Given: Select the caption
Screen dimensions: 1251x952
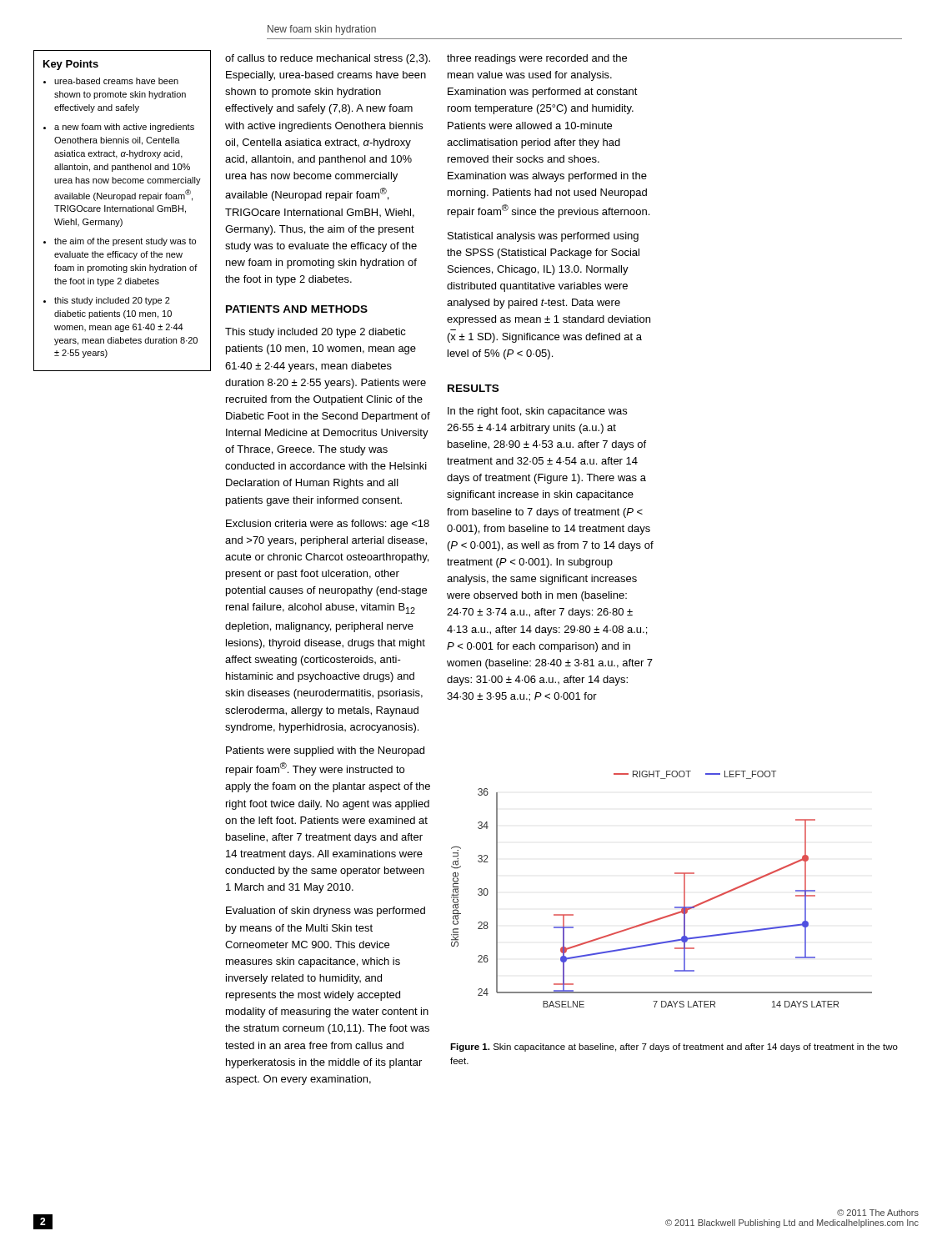Looking at the screenshot, I should [674, 1054].
